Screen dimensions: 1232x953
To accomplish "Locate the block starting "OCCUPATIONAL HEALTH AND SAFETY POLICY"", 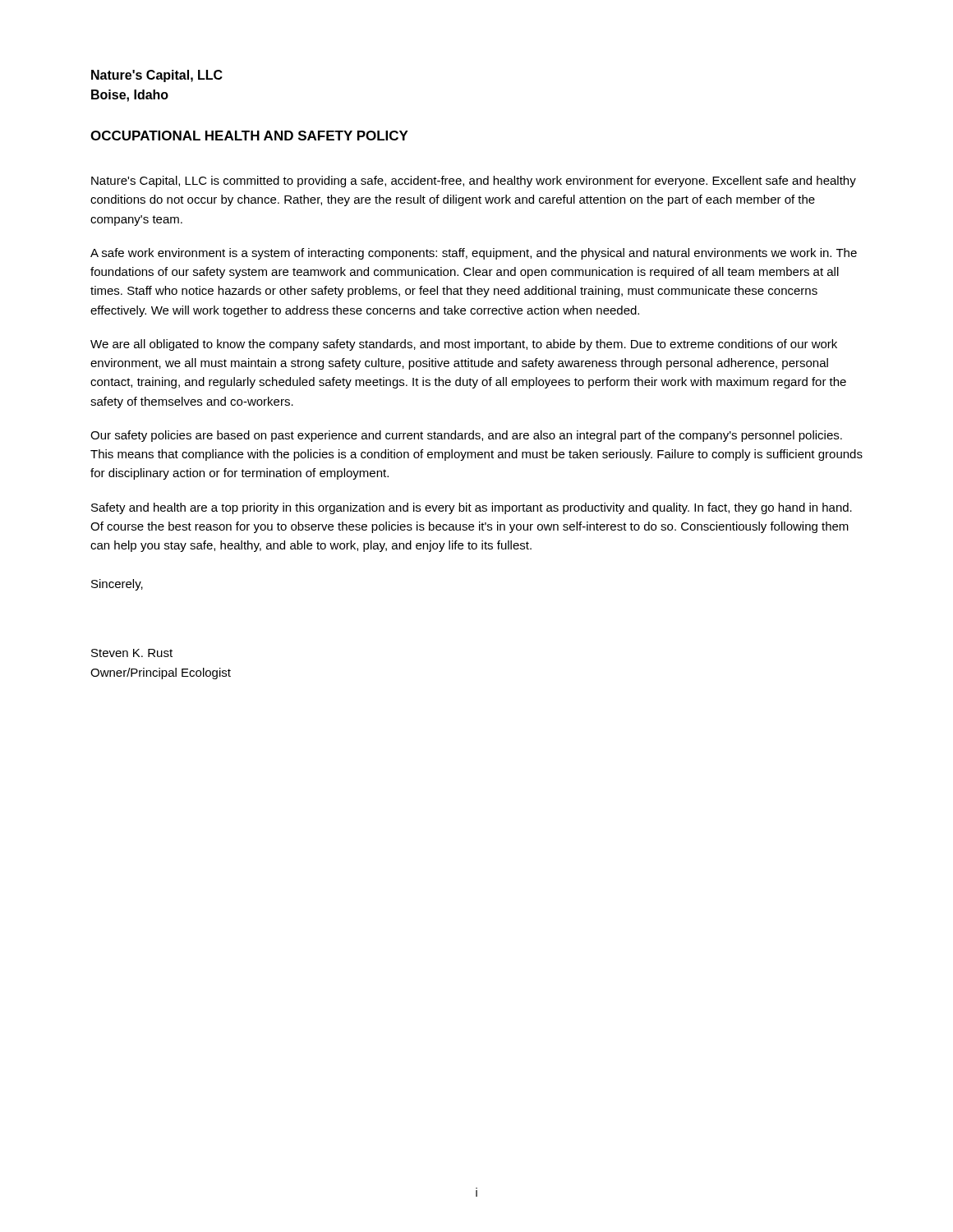I will point(249,136).
